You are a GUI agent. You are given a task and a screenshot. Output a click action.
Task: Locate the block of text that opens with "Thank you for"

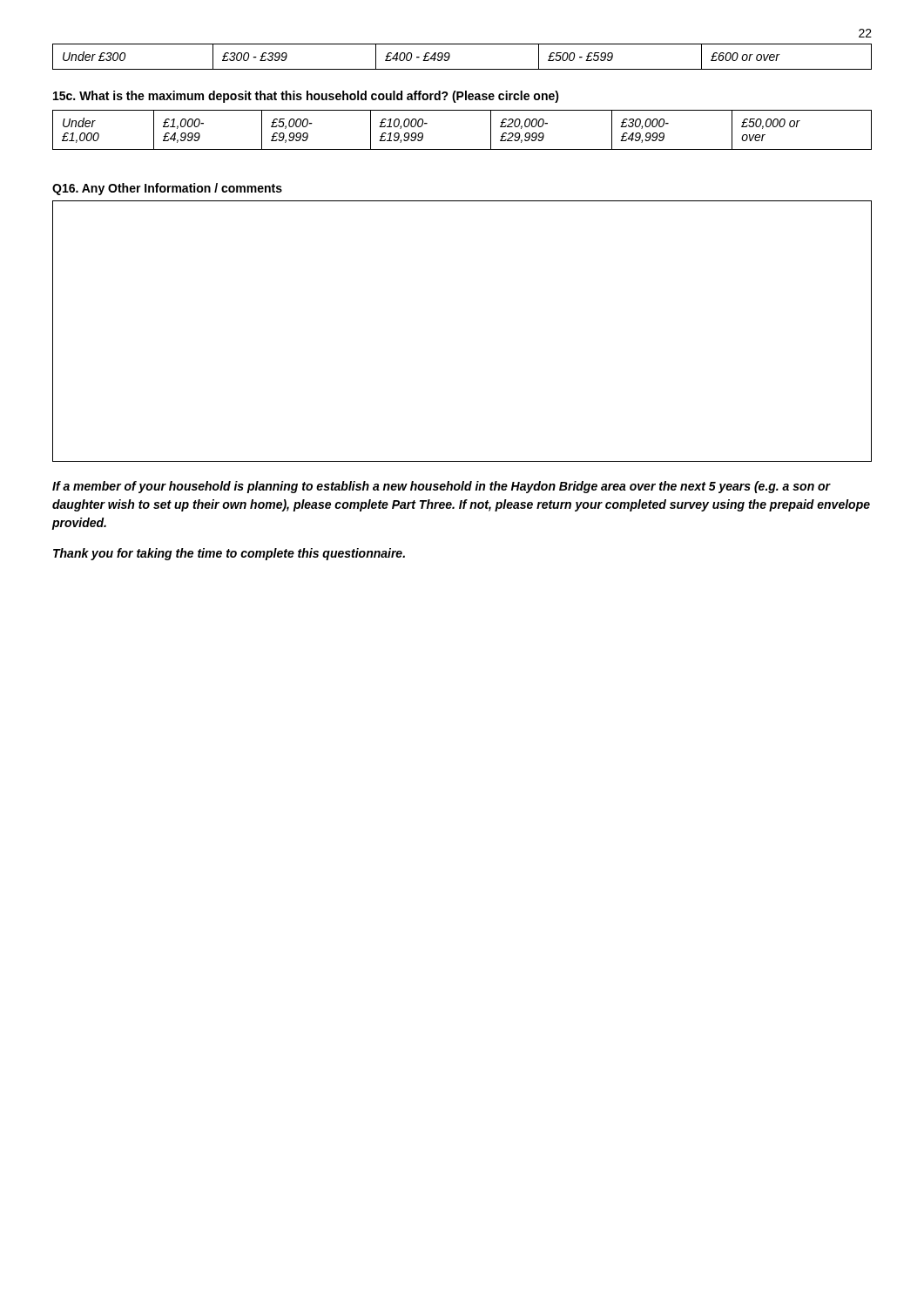pos(229,553)
